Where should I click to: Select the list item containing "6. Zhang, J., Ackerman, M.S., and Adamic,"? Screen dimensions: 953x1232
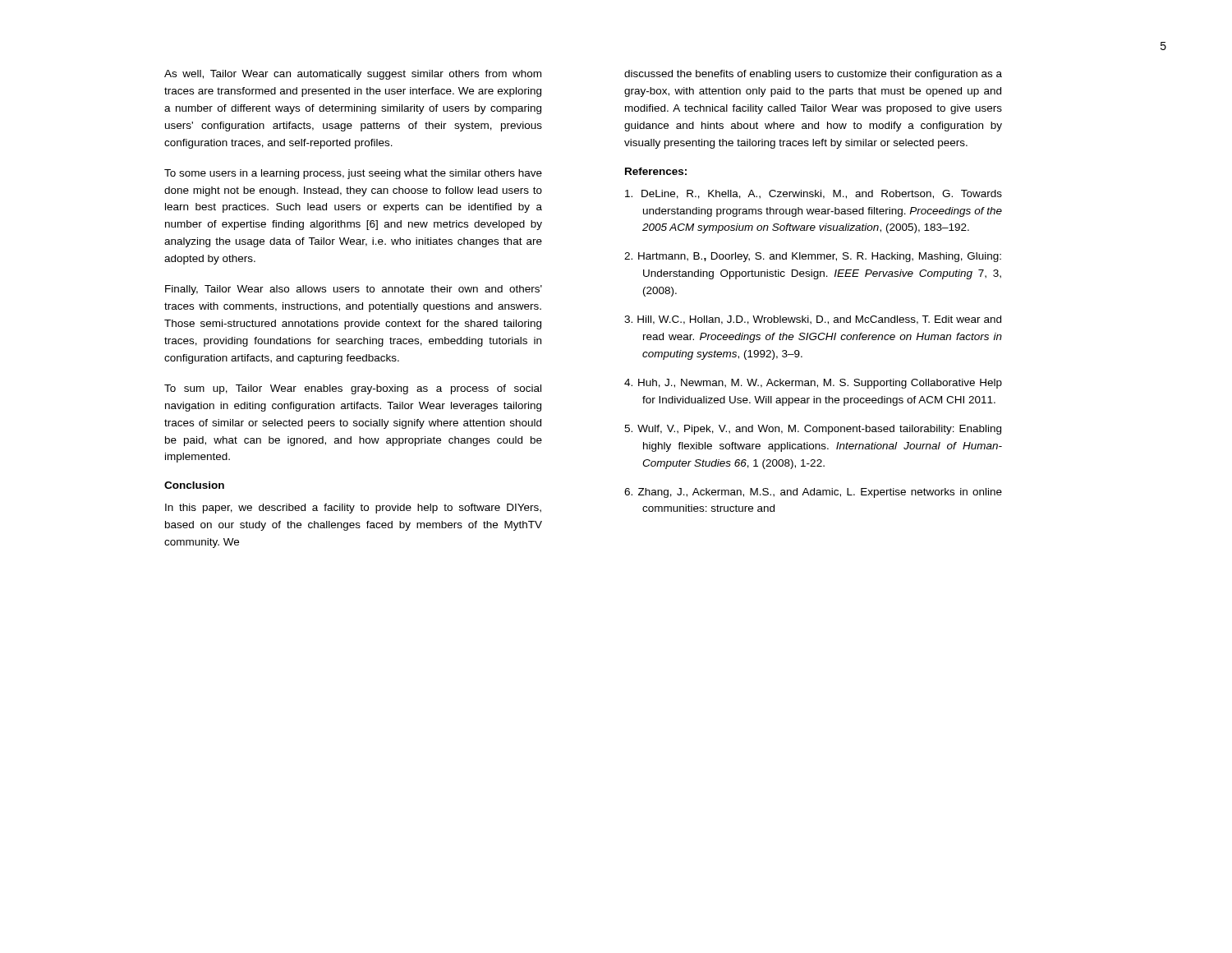tap(813, 500)
